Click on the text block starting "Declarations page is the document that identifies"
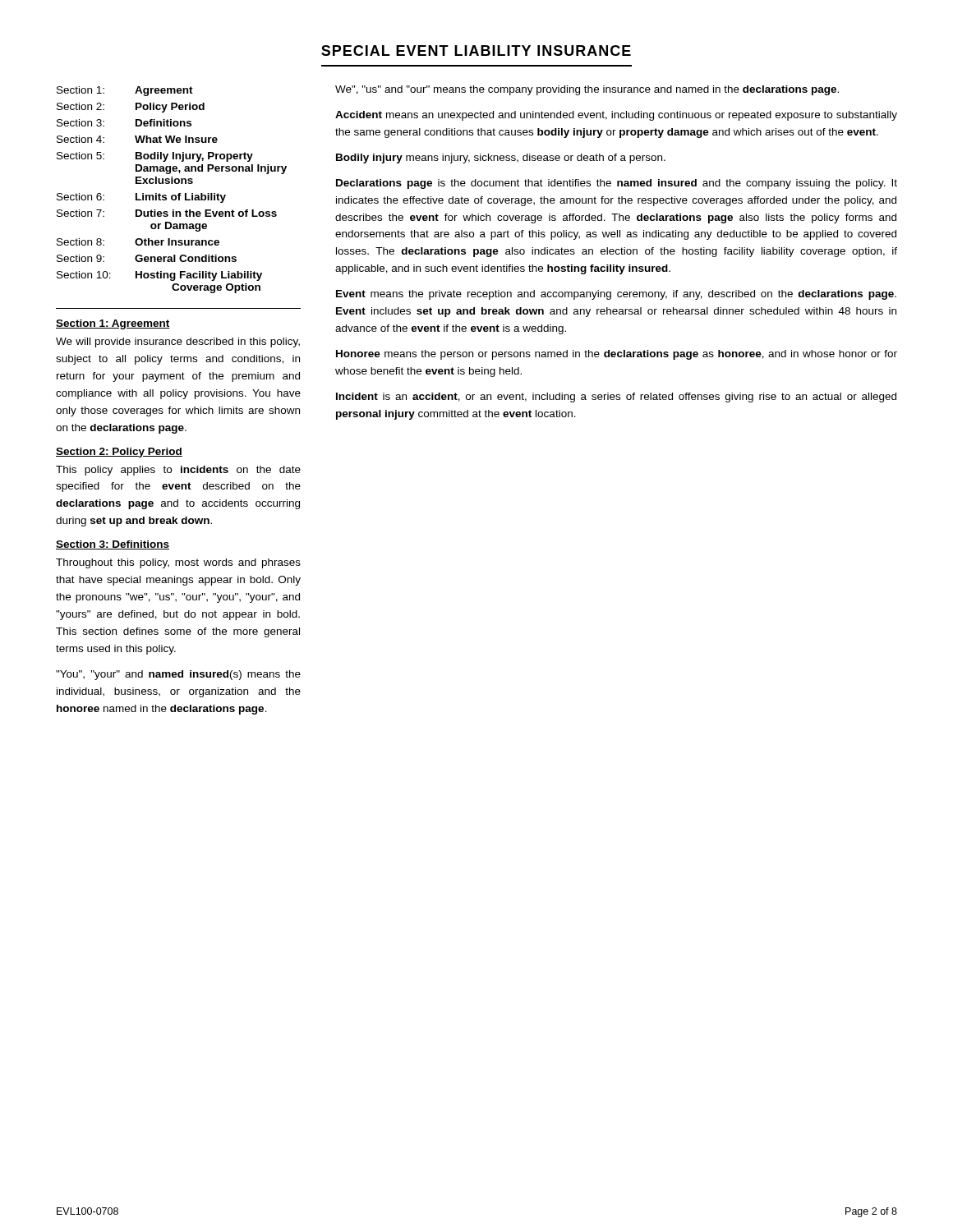The height and width of the screenshot is (1232, 953). point(616,226)
